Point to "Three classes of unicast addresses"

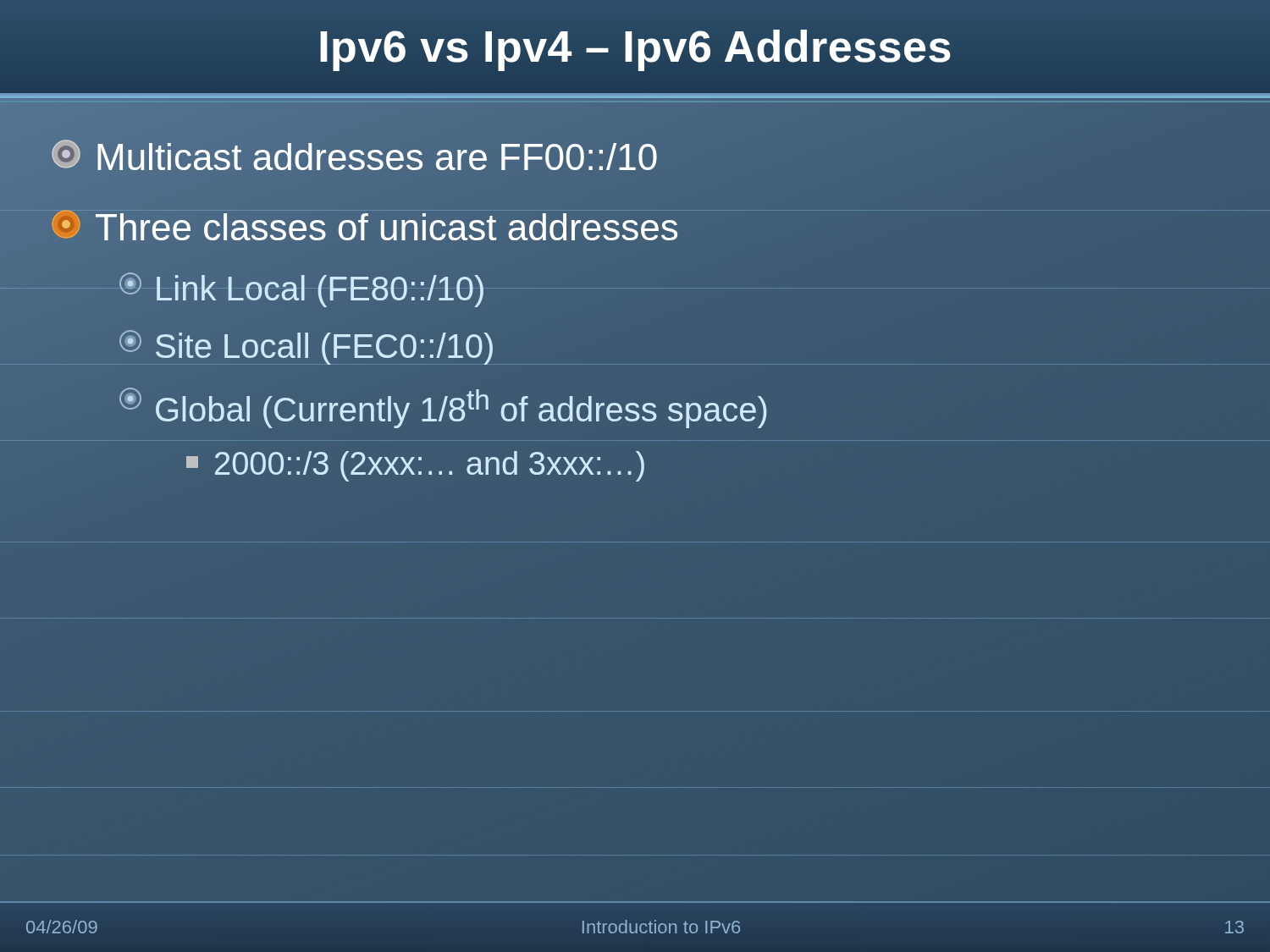point(365,227)
